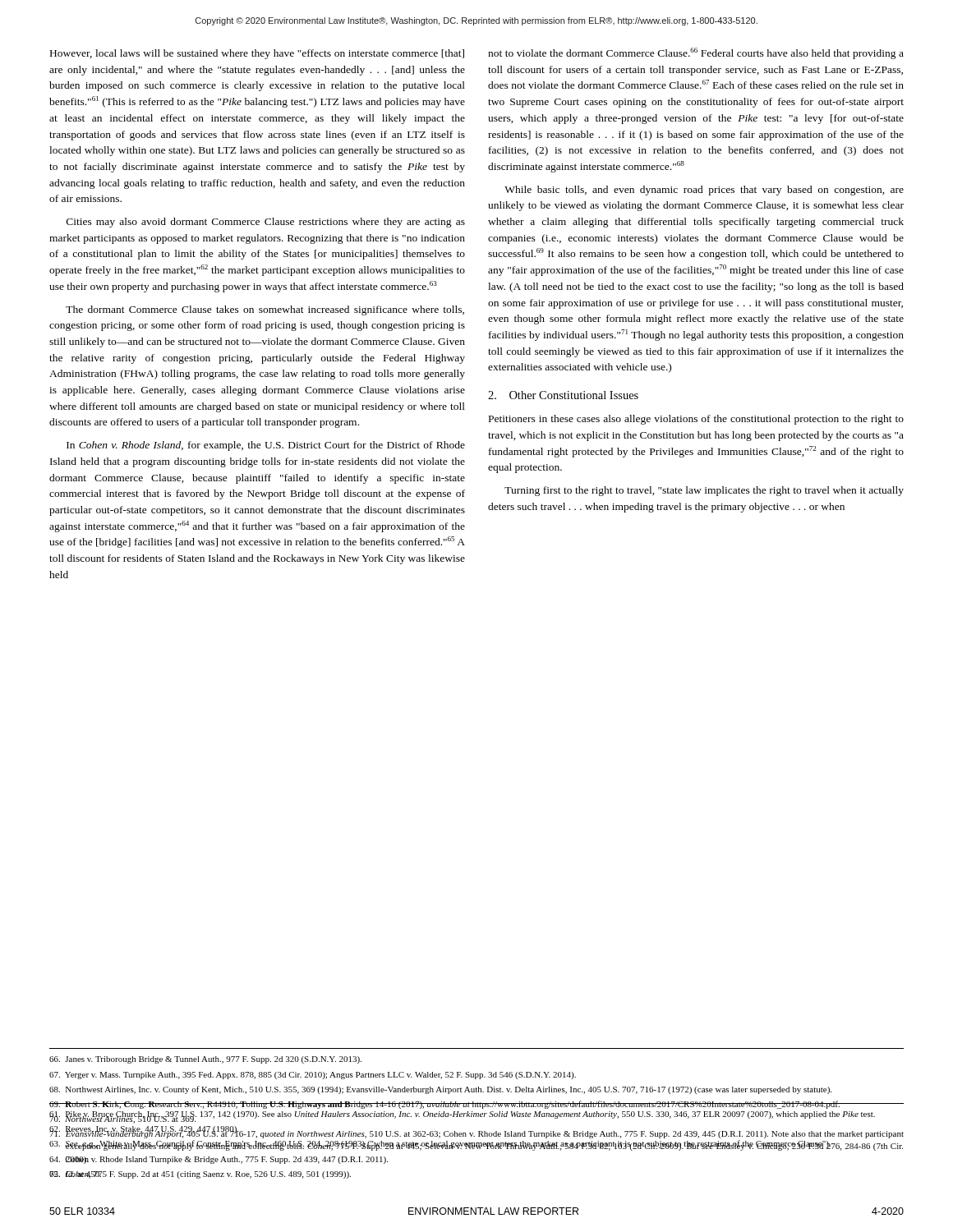
Task: Navigate to the text block starting "2. Other Constitutional Issues"
Action: [563, 395]
